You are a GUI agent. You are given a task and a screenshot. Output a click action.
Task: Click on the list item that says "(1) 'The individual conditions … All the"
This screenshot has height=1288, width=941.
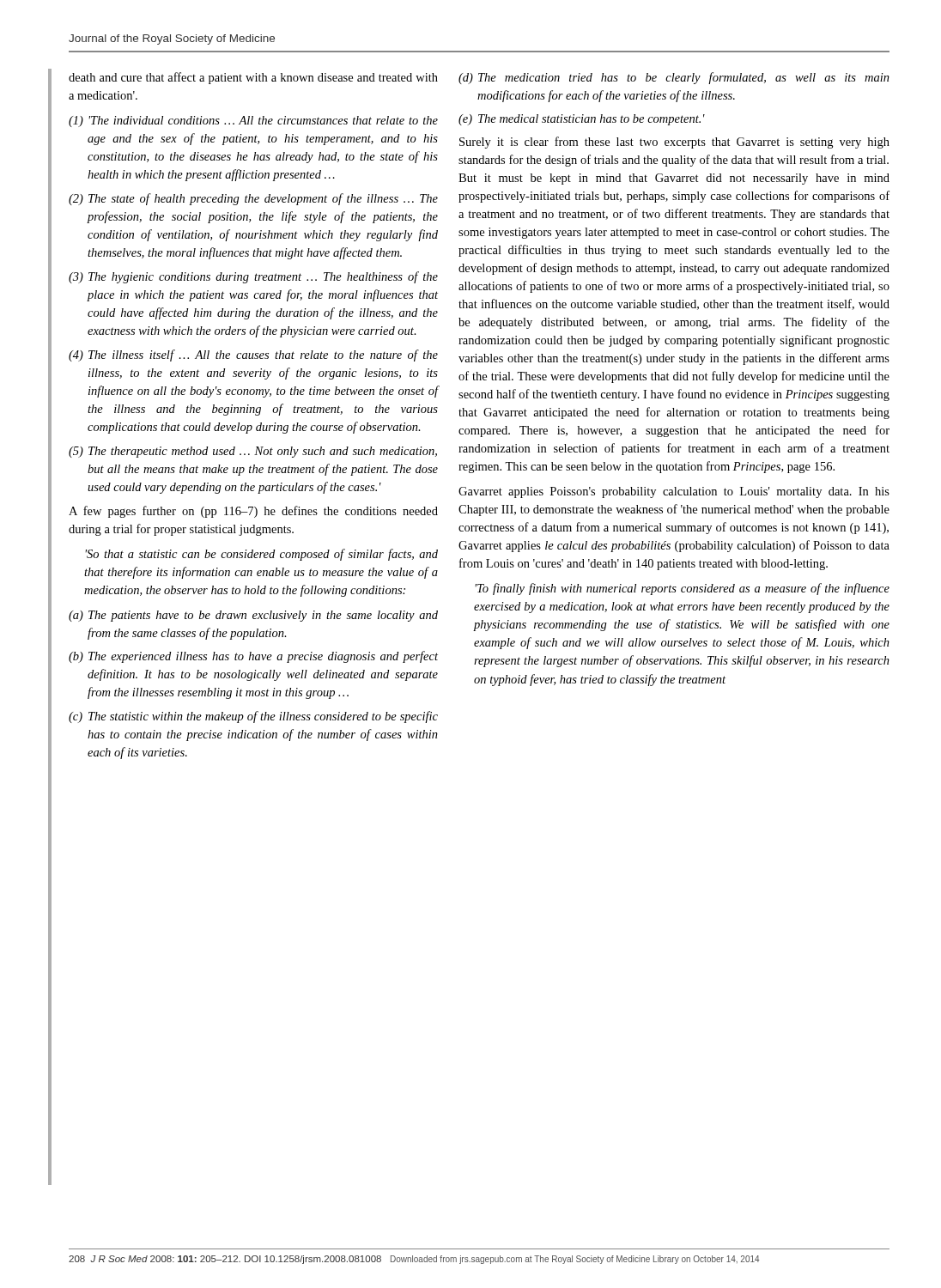(x=253, y=148)
